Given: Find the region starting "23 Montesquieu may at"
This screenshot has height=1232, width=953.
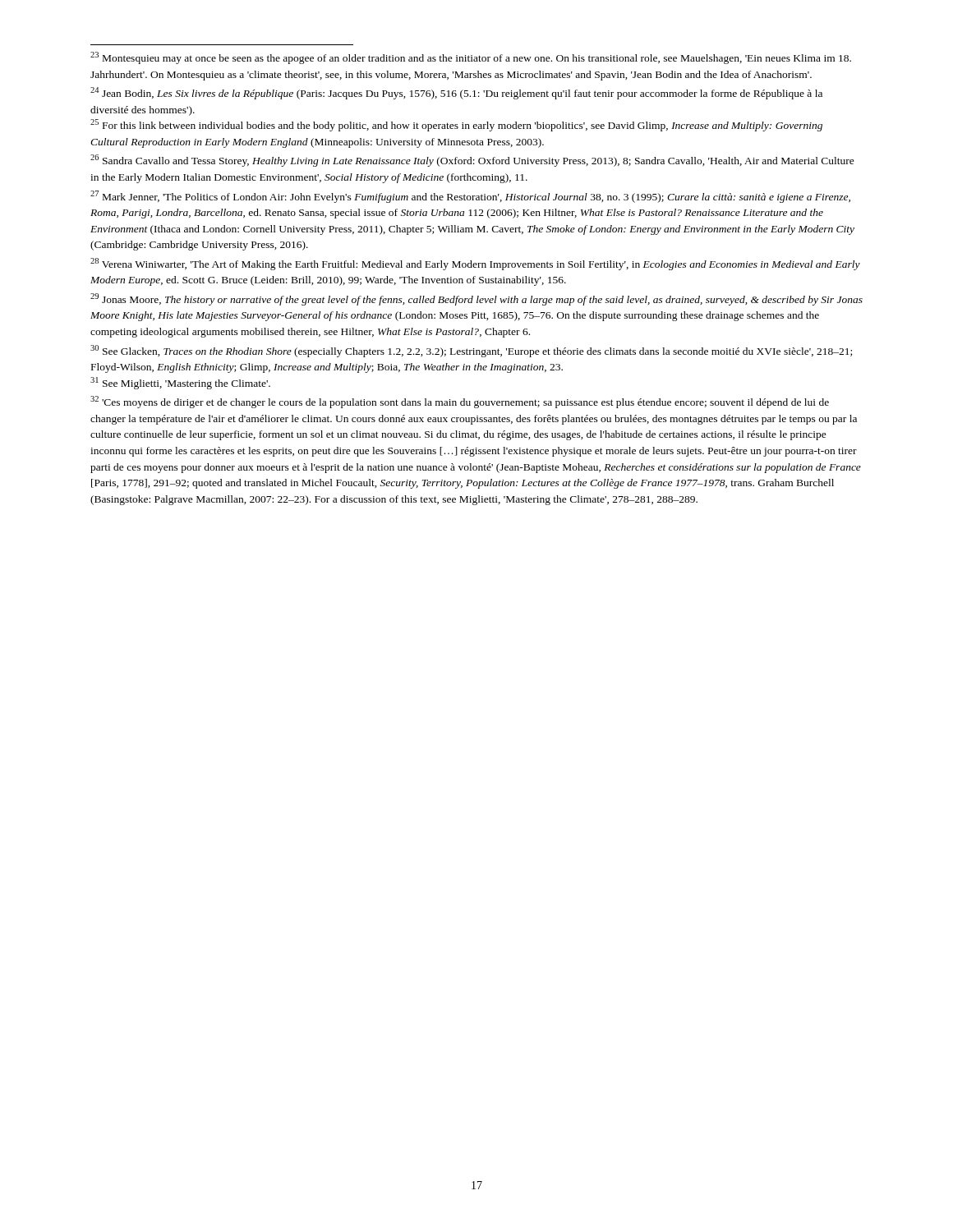Looking at the screenshot, I should click(471, 65).
